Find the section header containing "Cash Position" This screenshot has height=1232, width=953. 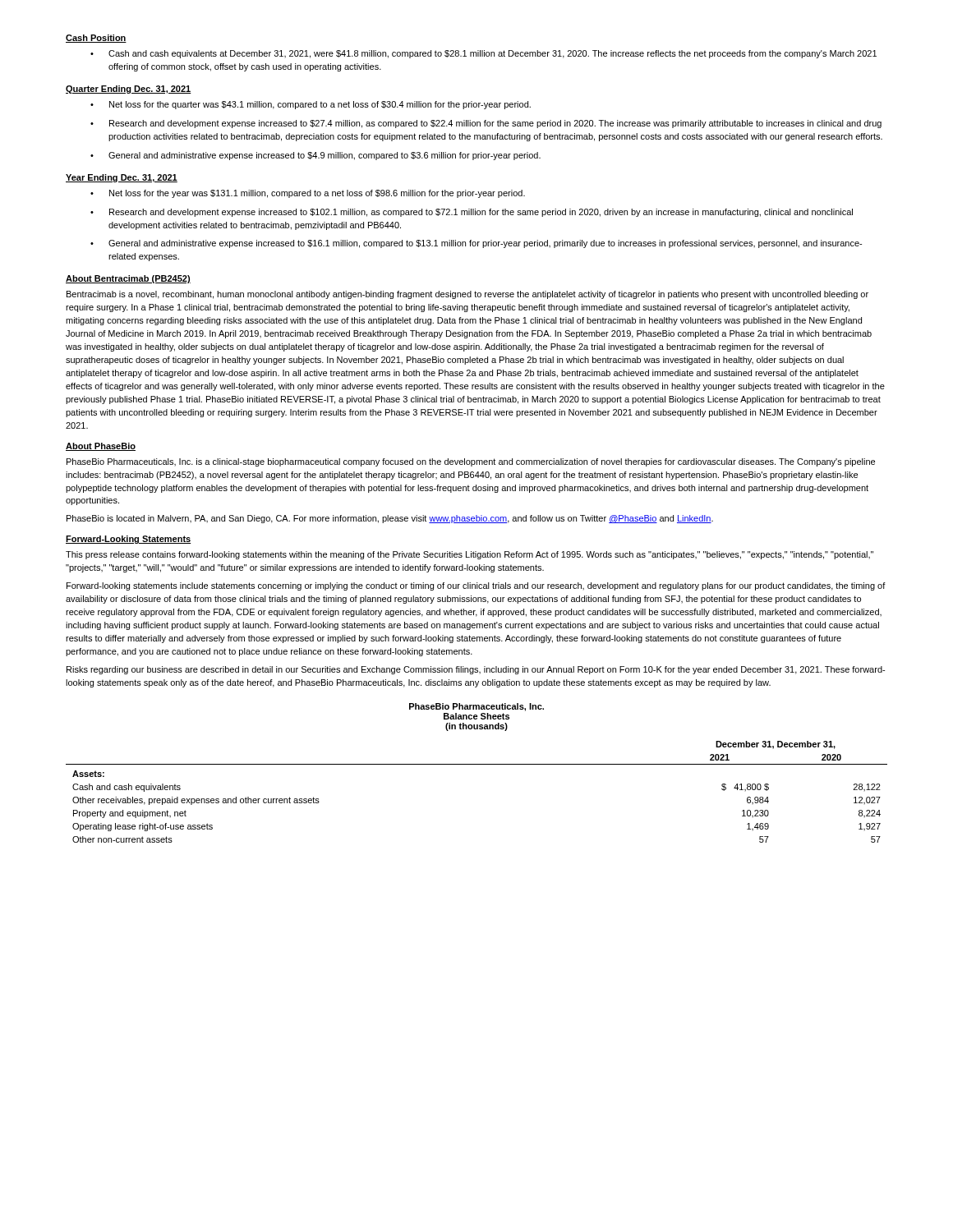tap(96, 38)
